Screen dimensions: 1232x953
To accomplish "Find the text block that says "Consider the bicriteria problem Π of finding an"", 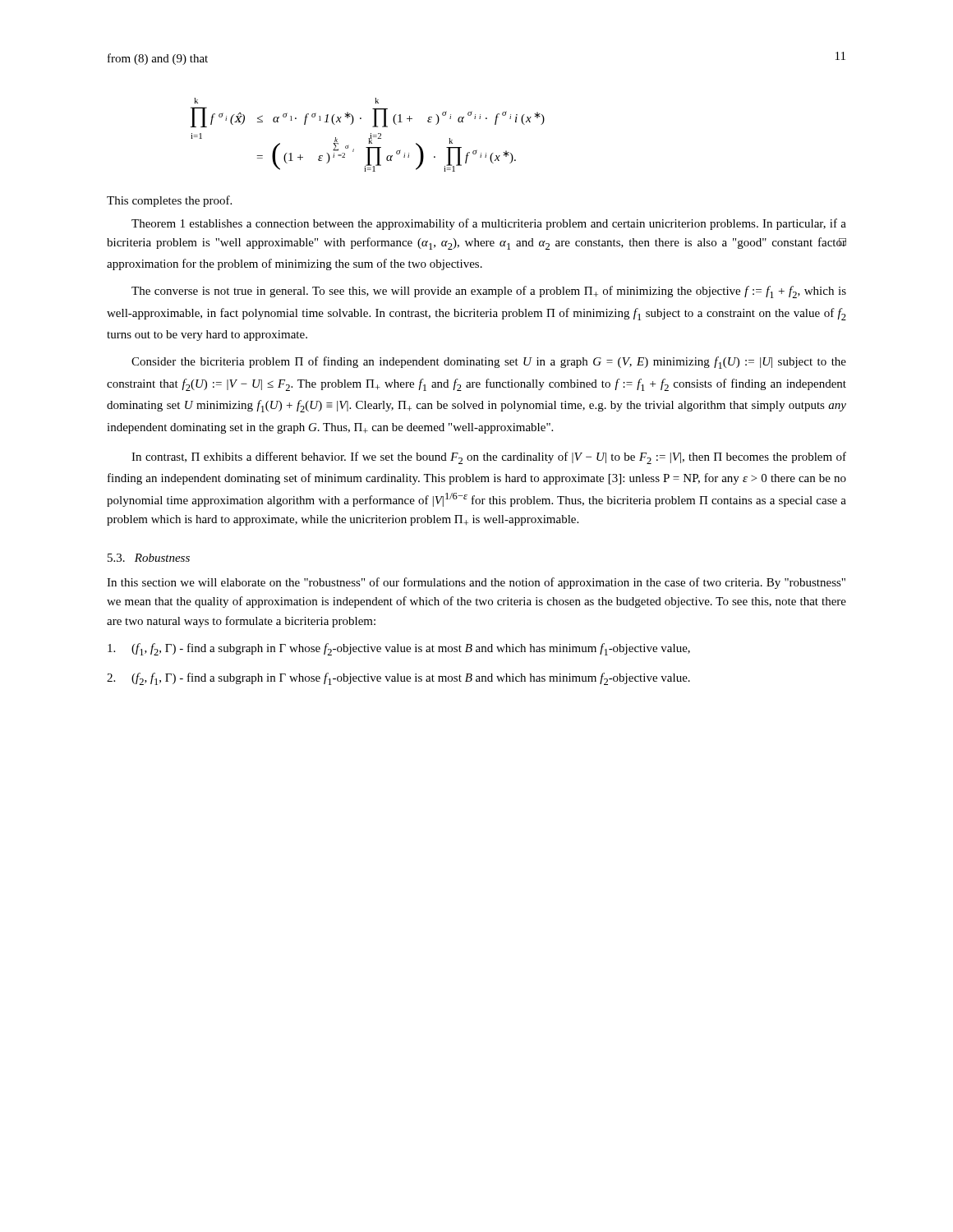I will [476, 396].
